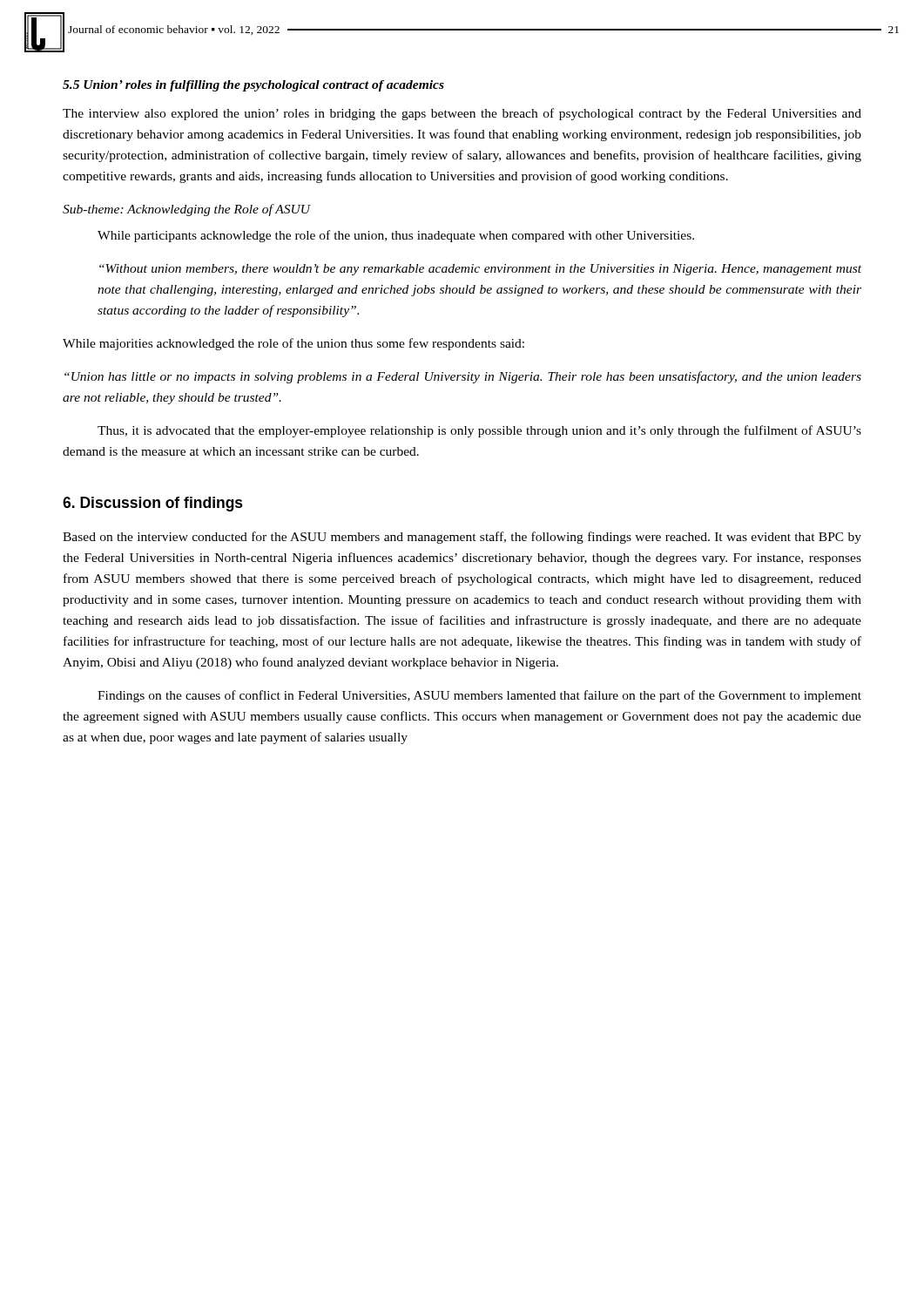Point to the text block starting "Findings on the causes"
The image size is (924, 1307).
tap(462, 716)
